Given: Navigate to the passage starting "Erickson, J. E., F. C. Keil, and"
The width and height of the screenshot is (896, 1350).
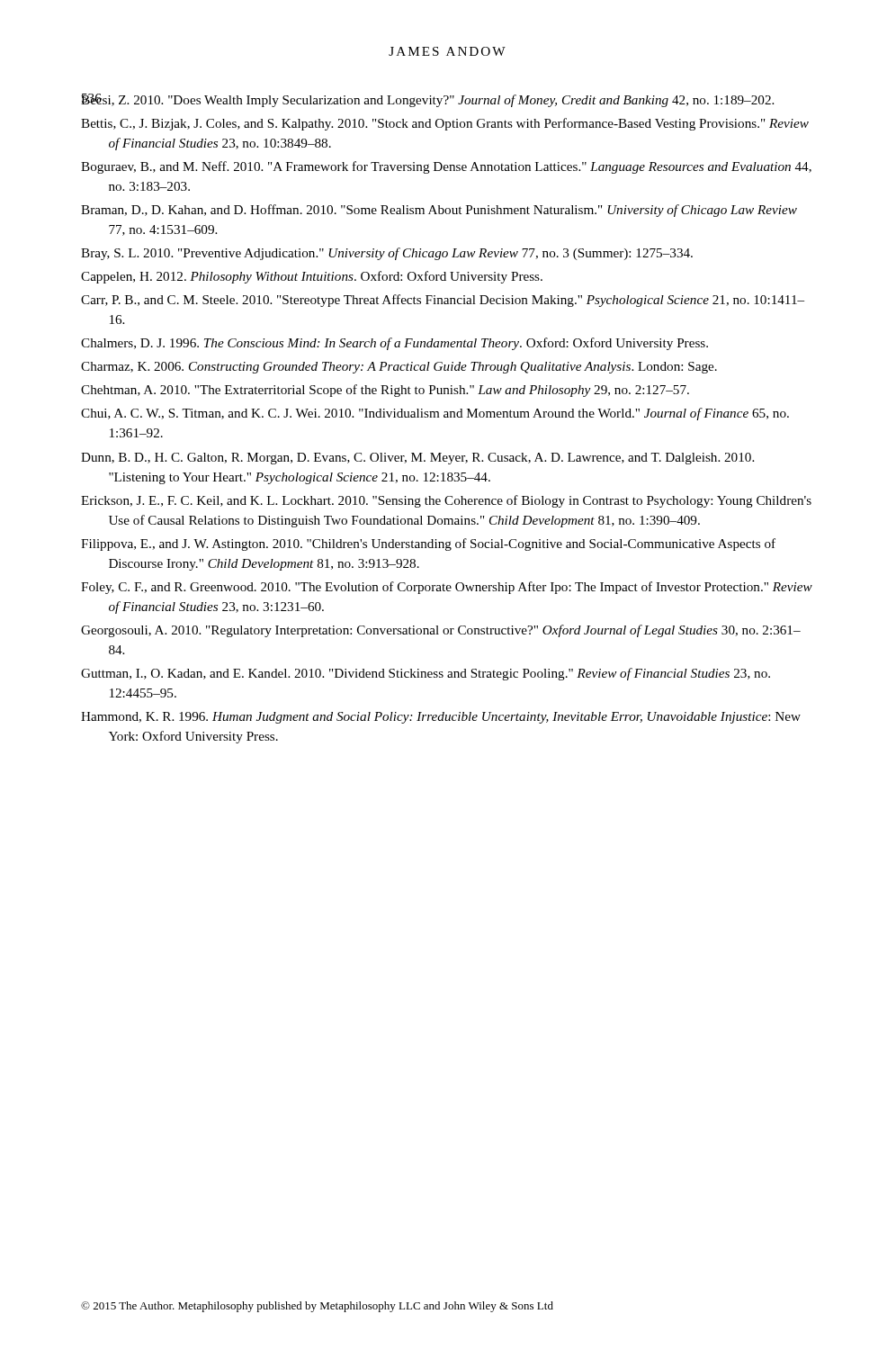Looking at the screenshot, I should 446,509.
